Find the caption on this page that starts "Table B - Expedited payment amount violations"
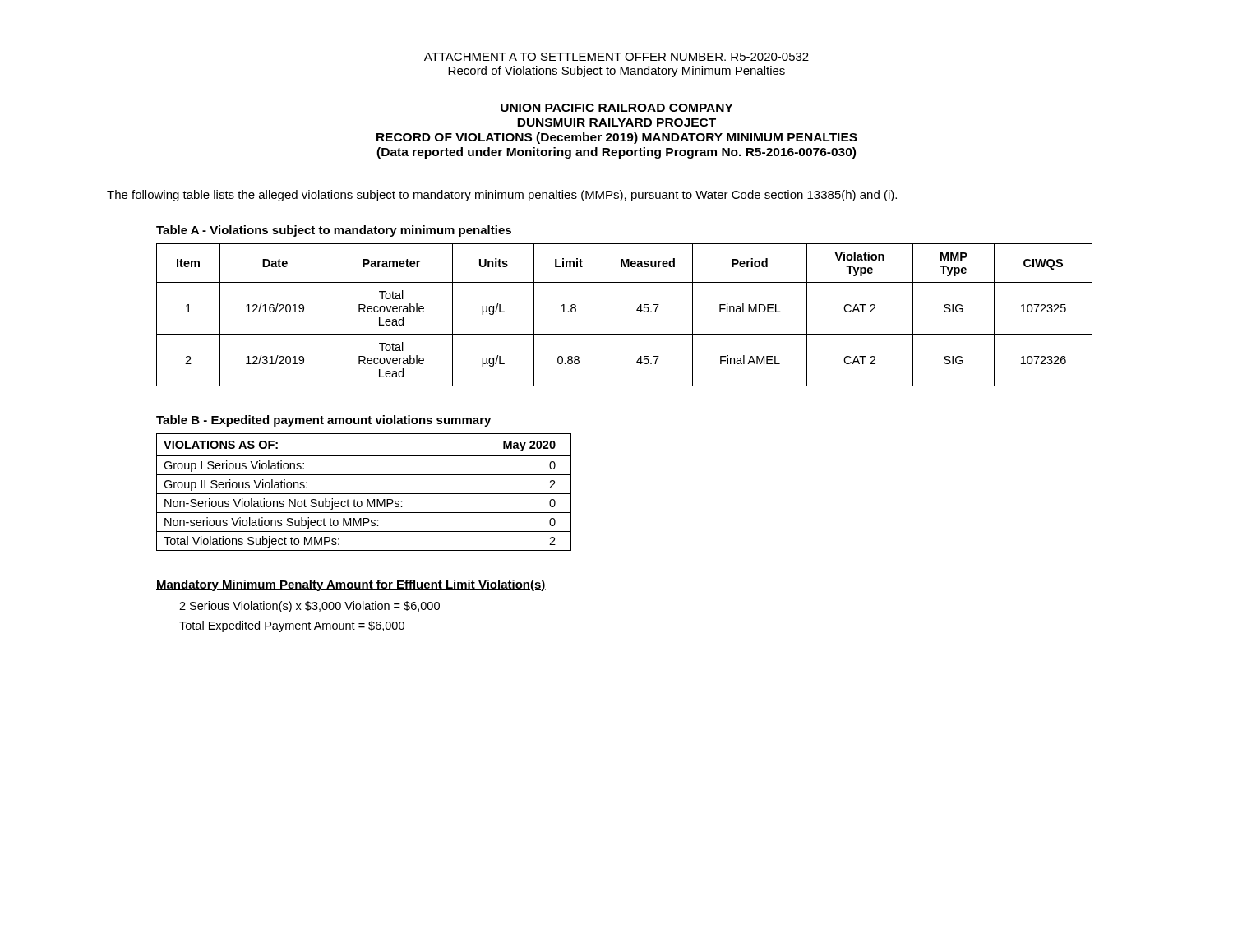Viewport: 1233px width, 952px height. pos(324,419)
